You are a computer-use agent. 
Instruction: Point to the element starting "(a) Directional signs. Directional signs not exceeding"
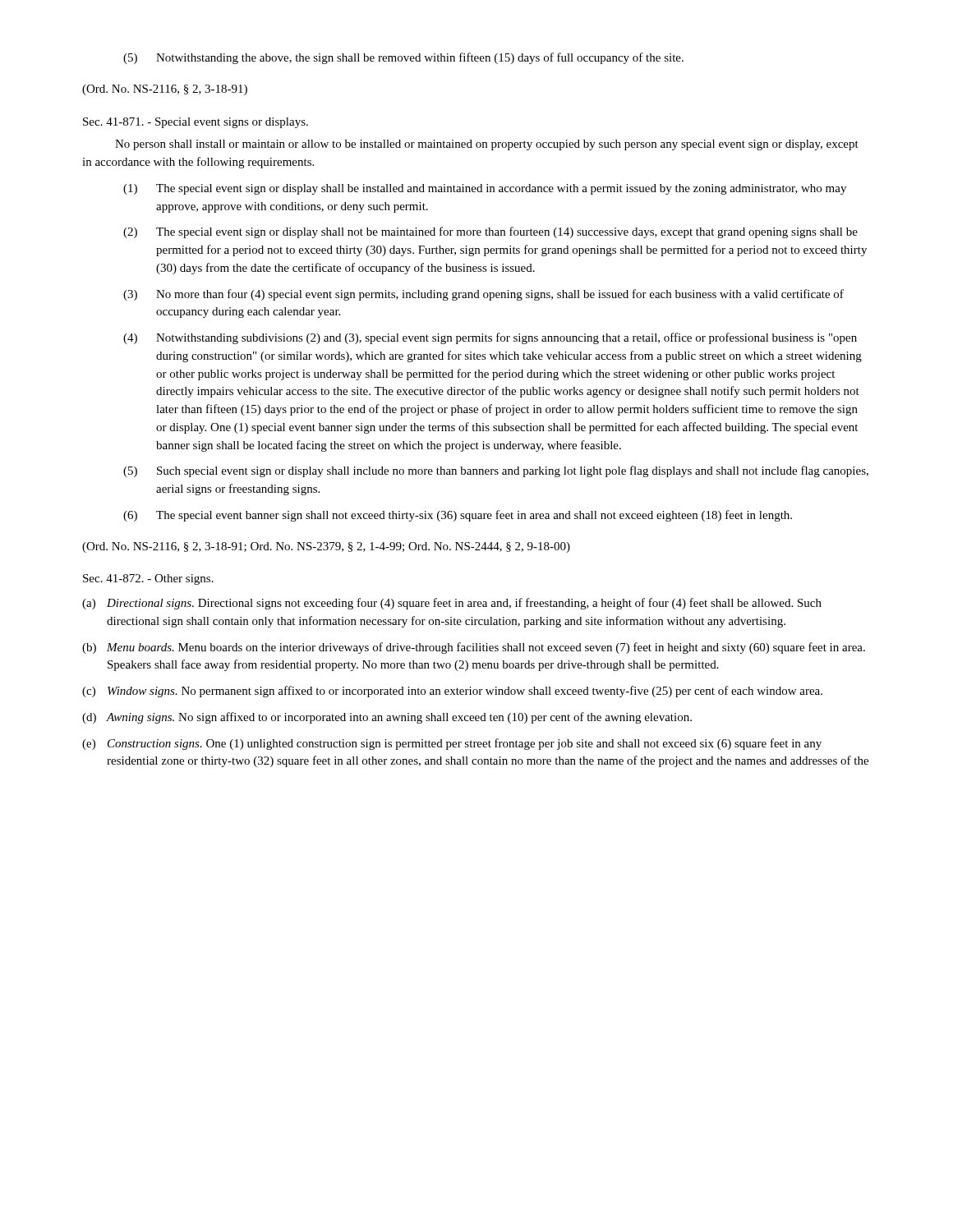[x=476, y=613]
